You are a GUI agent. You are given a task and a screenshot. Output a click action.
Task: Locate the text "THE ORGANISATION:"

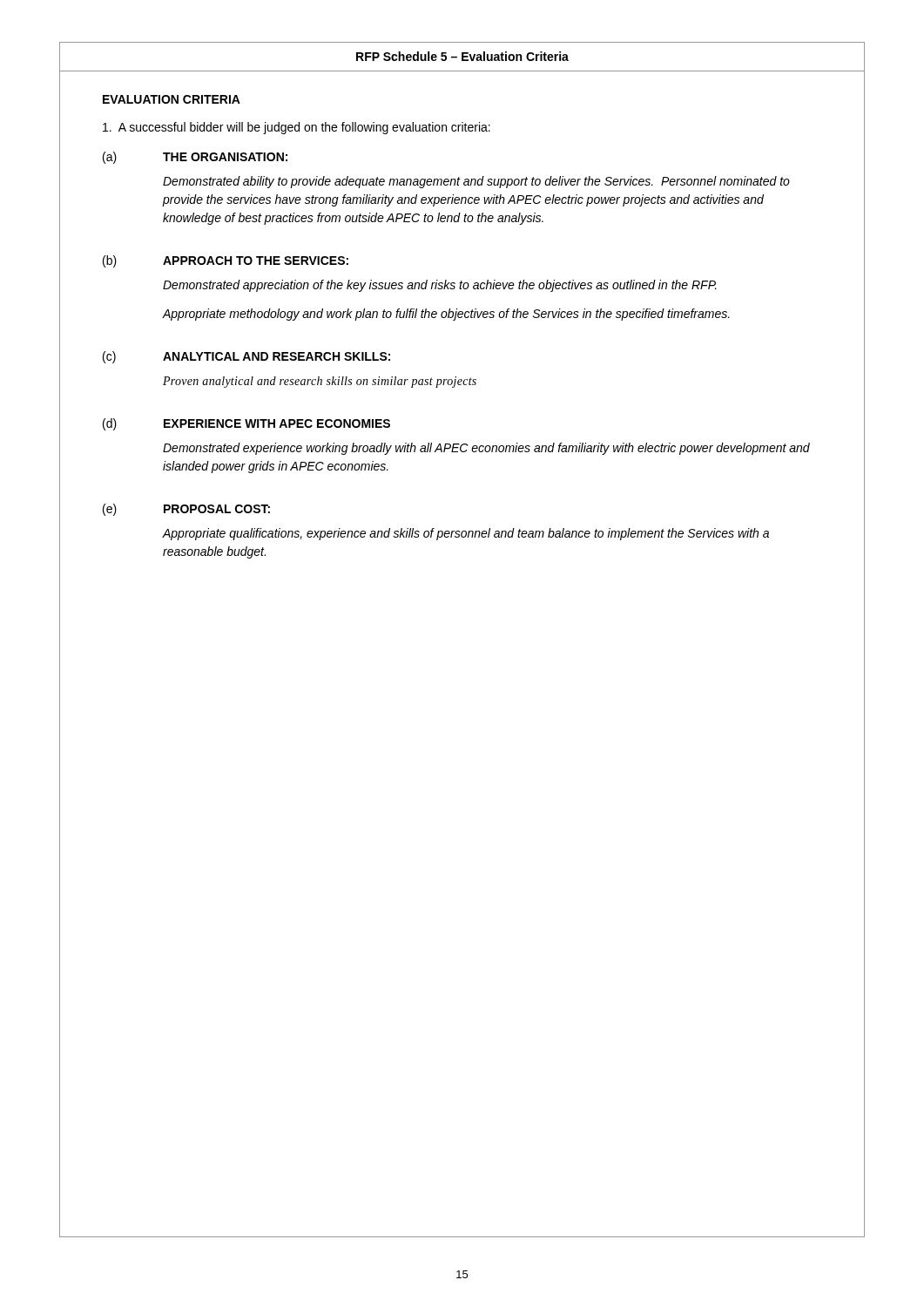tap(226, 157)
